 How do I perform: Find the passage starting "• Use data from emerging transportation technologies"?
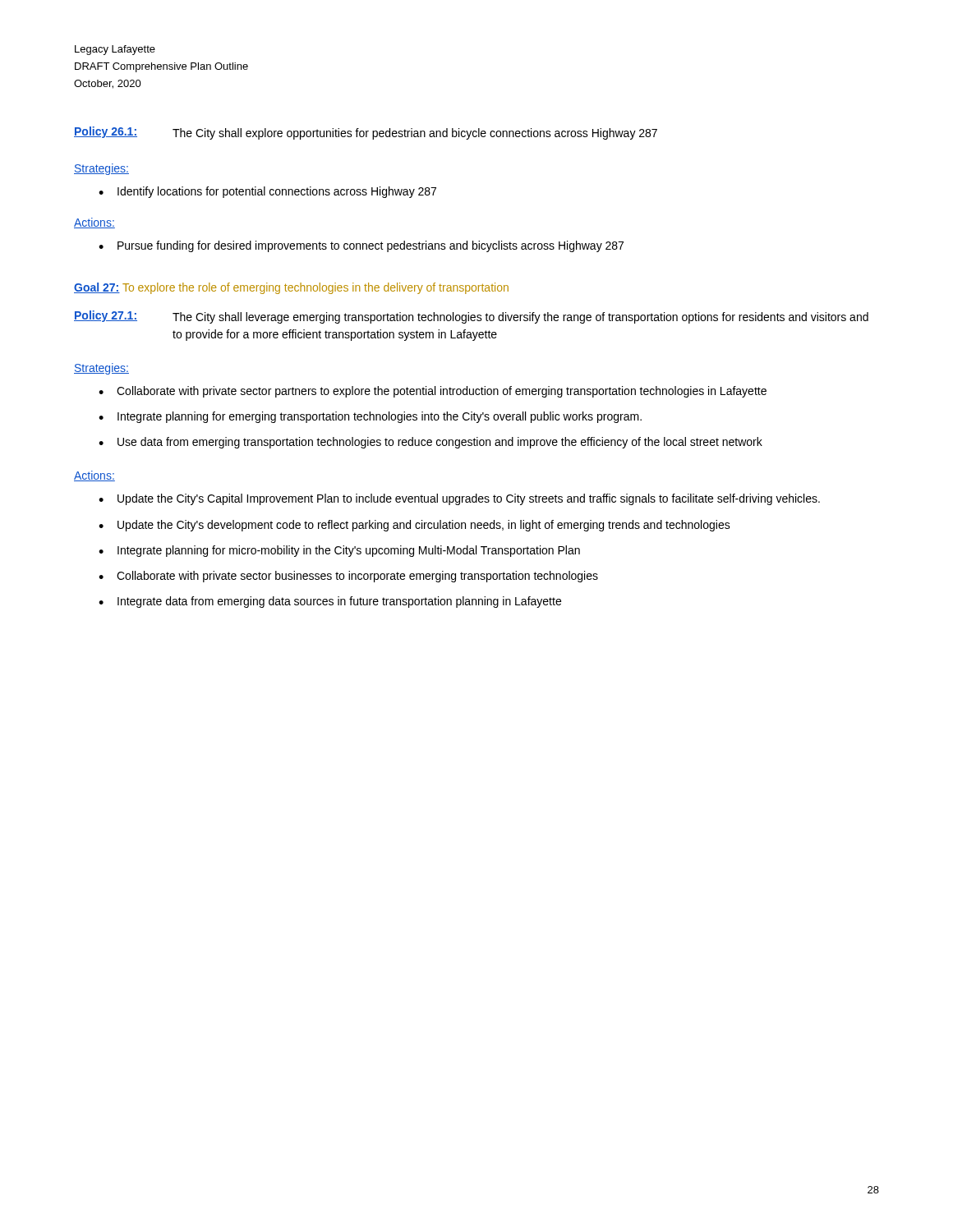(430, 444)
